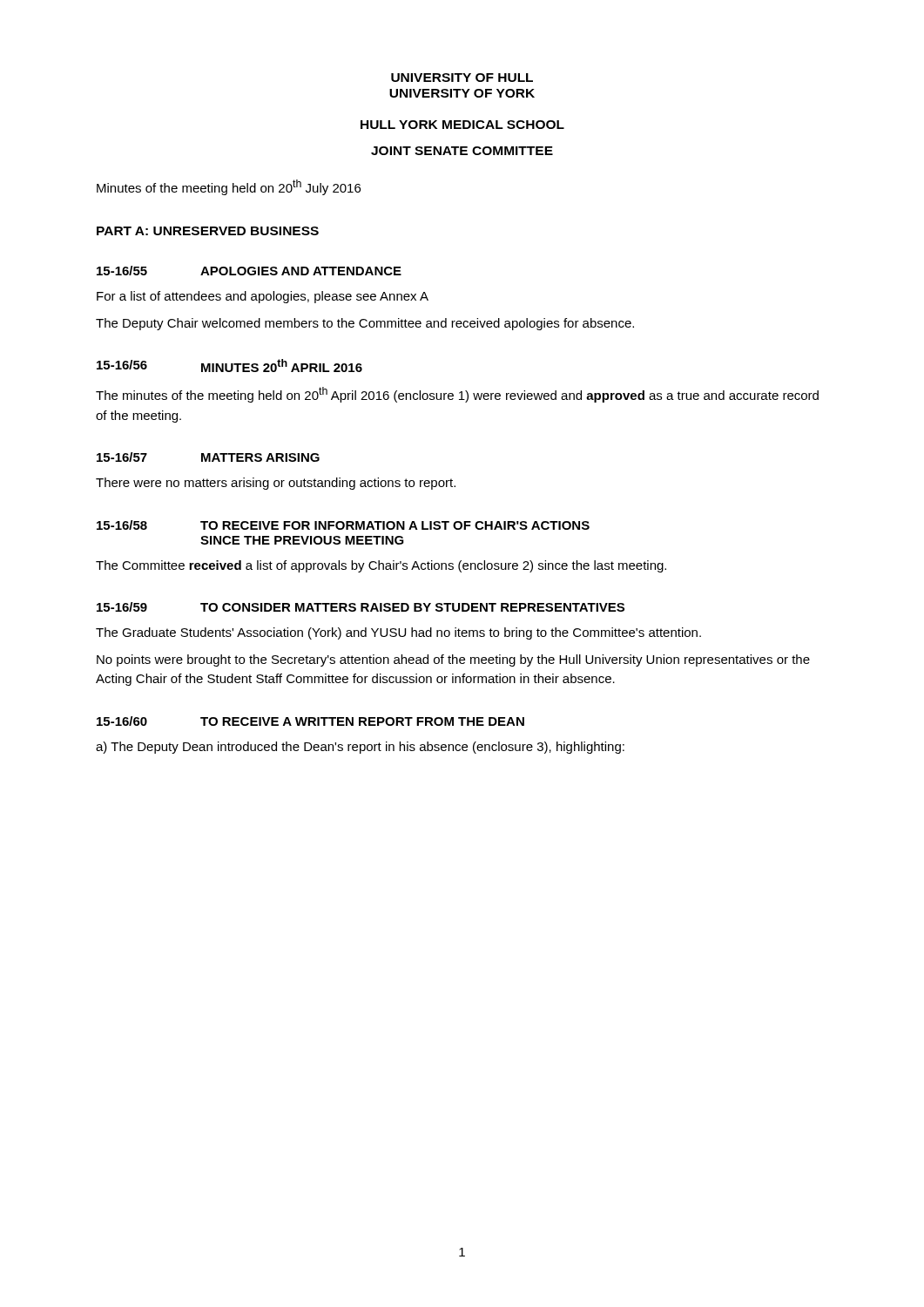Screen dimensions: 1307x924
Task: Click on the section header containing "MATTERS ARISING"
Action: click(x=260, y=457)
